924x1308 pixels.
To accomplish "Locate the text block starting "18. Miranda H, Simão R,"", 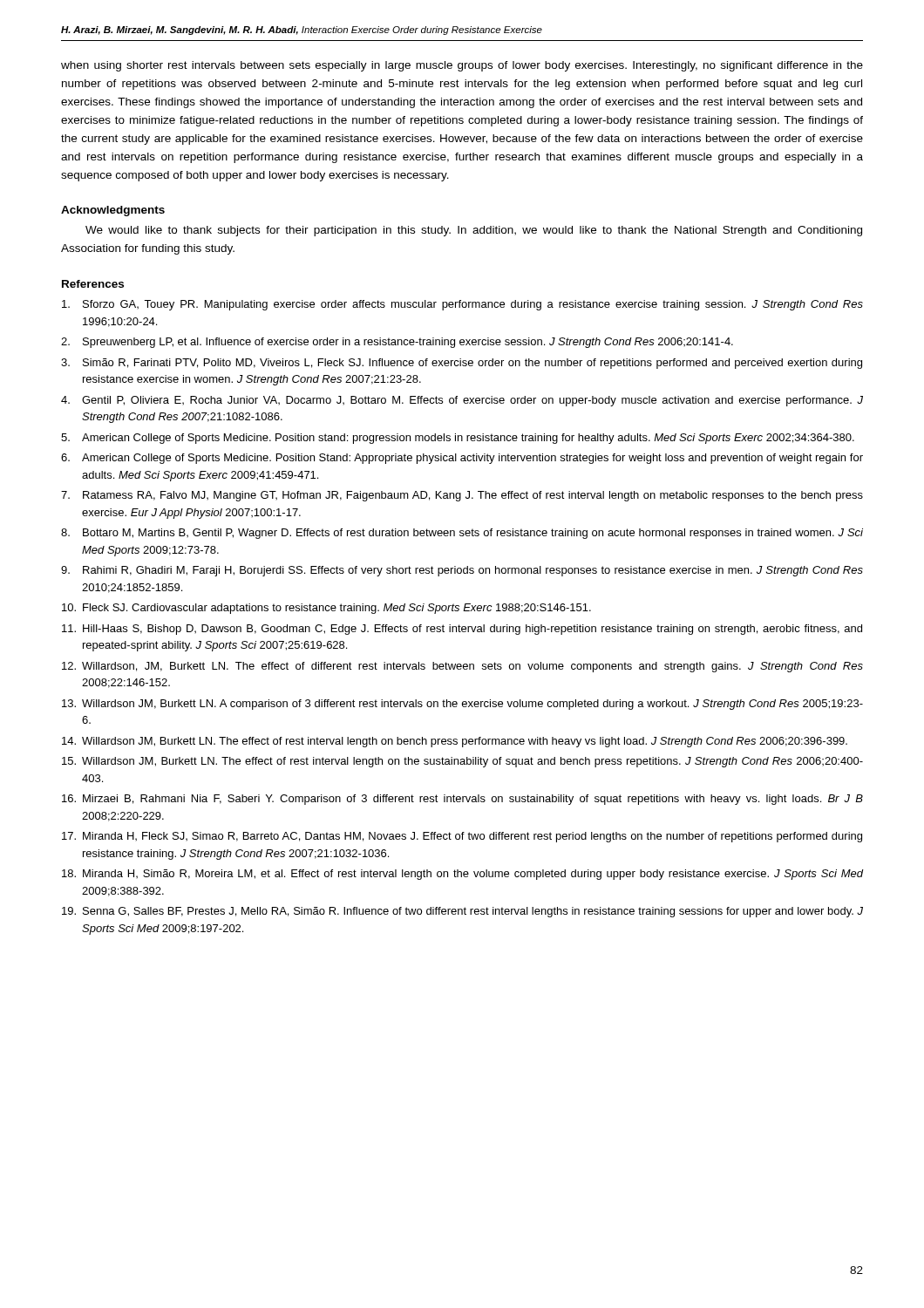I will click(x=462, y=882).
